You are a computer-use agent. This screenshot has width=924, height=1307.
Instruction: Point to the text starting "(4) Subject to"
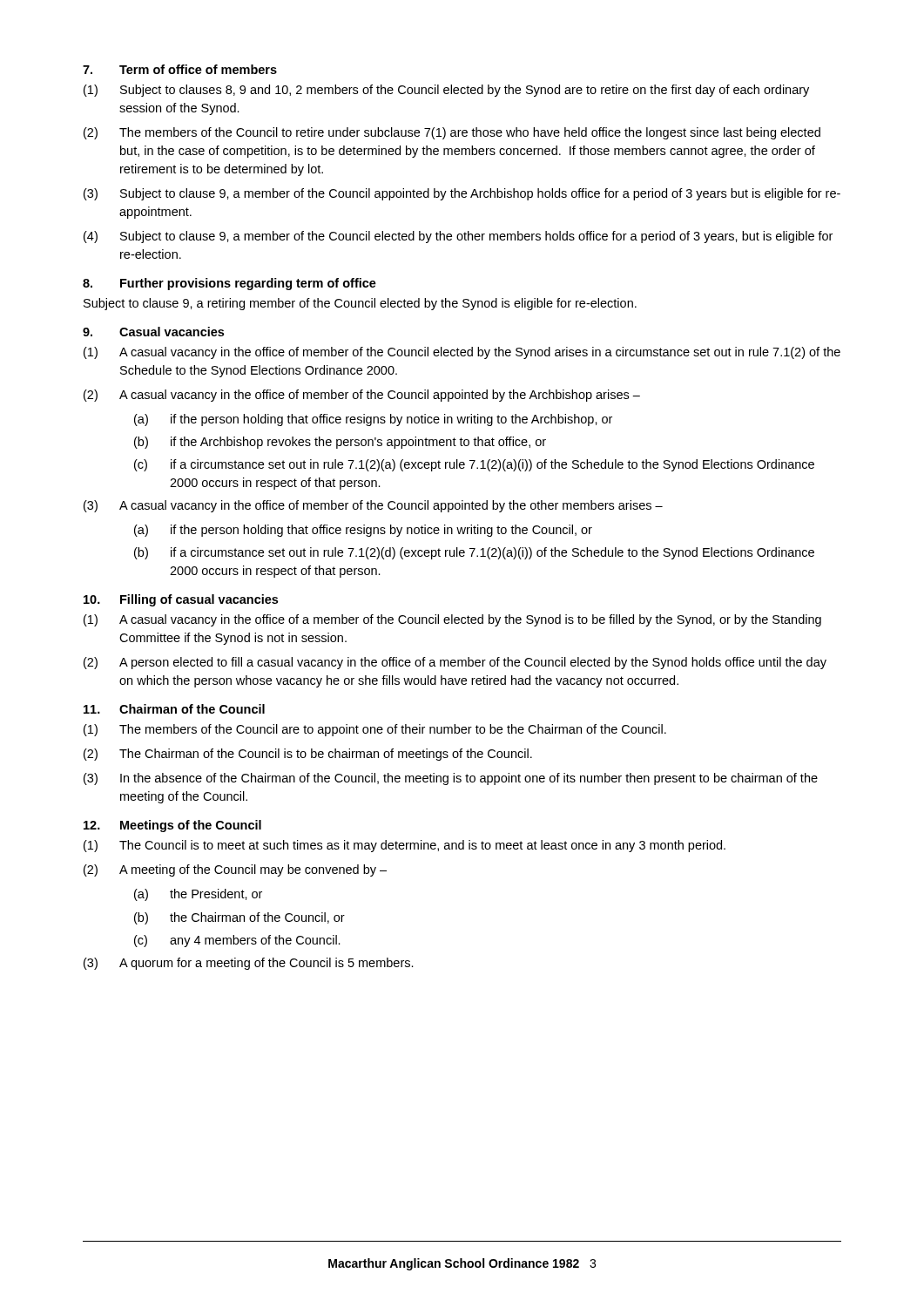[x=462, y=246]
